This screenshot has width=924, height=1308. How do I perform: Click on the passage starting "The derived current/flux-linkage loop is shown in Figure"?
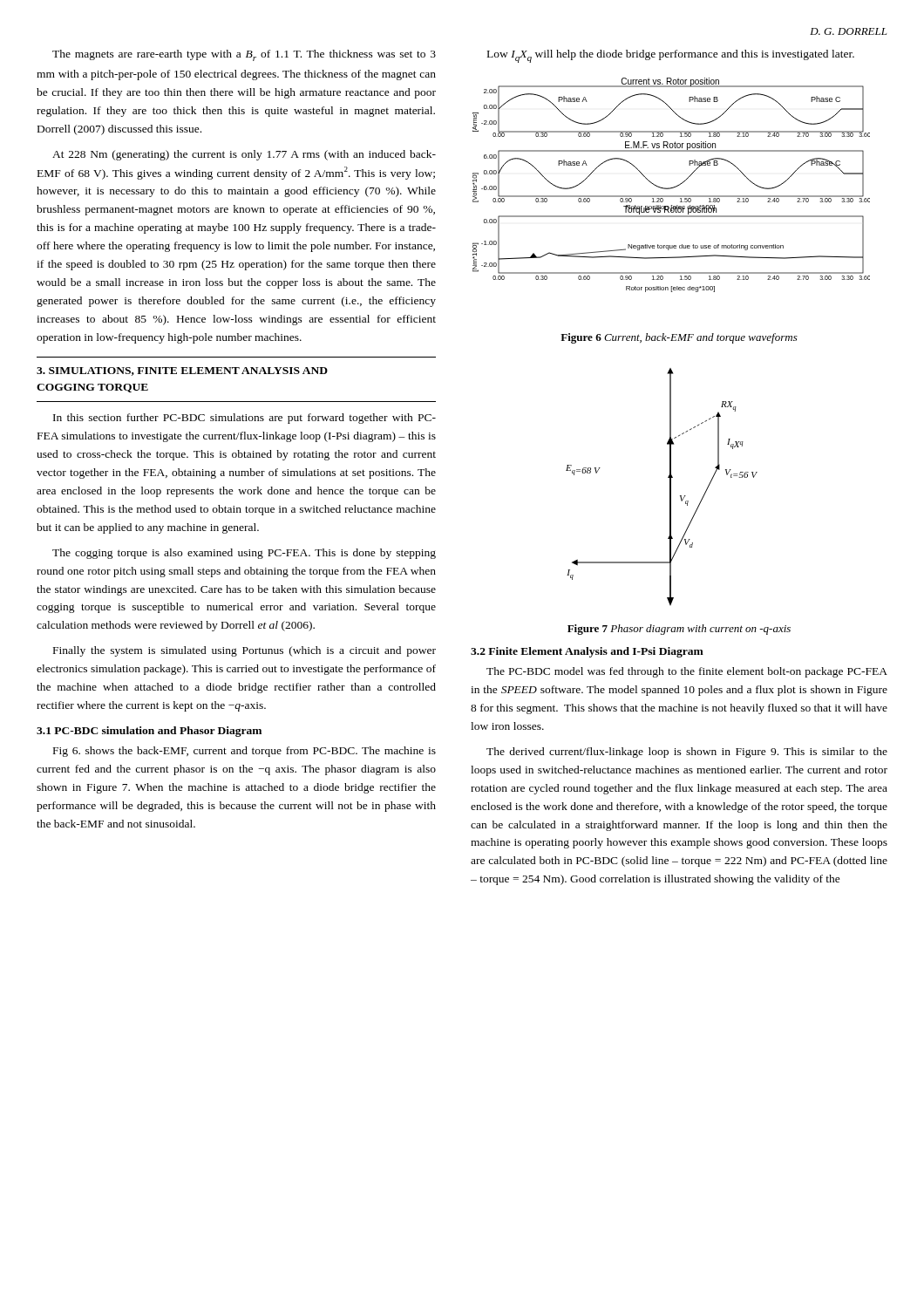pos(679,815)
